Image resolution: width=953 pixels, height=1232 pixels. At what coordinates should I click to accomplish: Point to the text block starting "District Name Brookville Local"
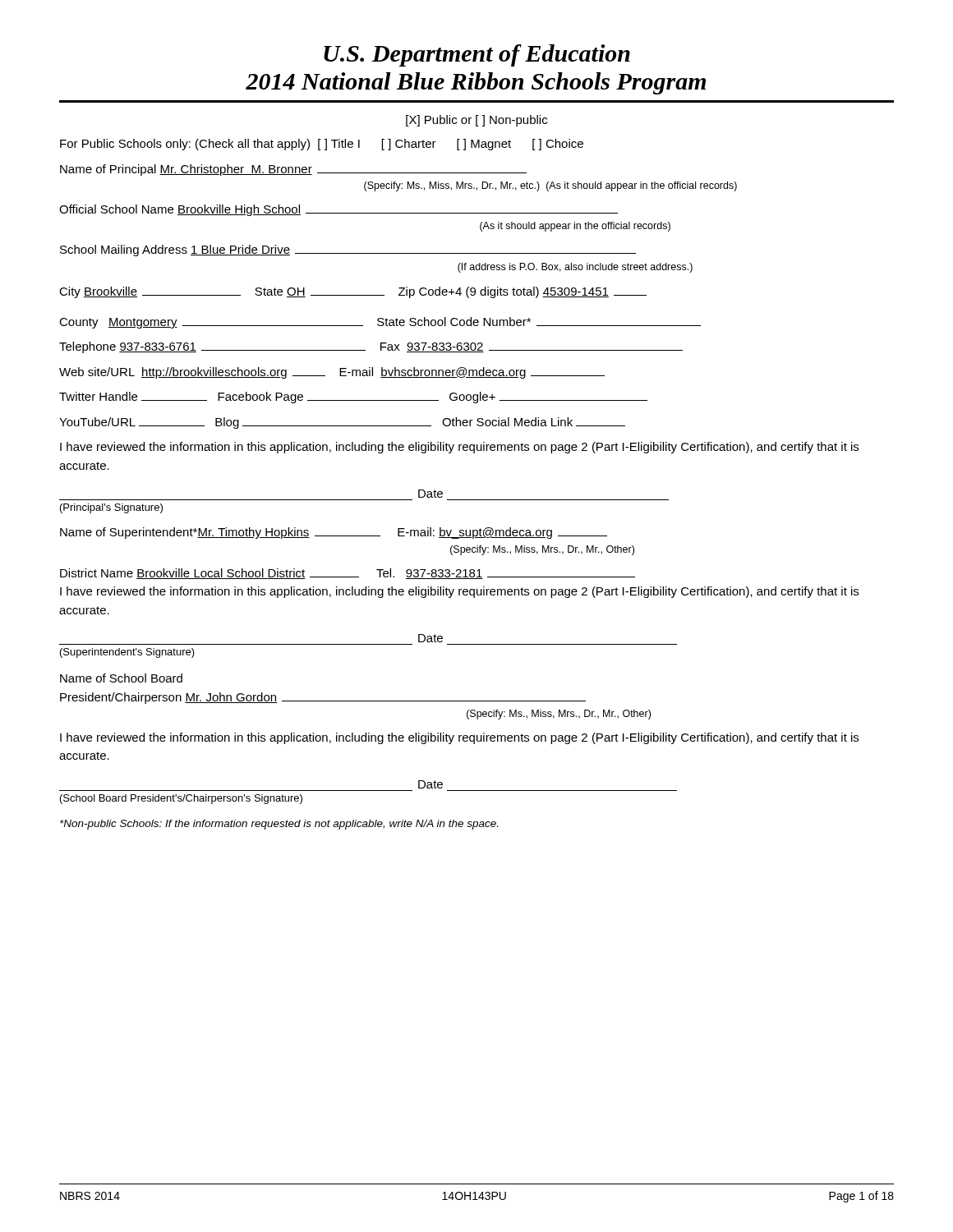click(459, 591)
